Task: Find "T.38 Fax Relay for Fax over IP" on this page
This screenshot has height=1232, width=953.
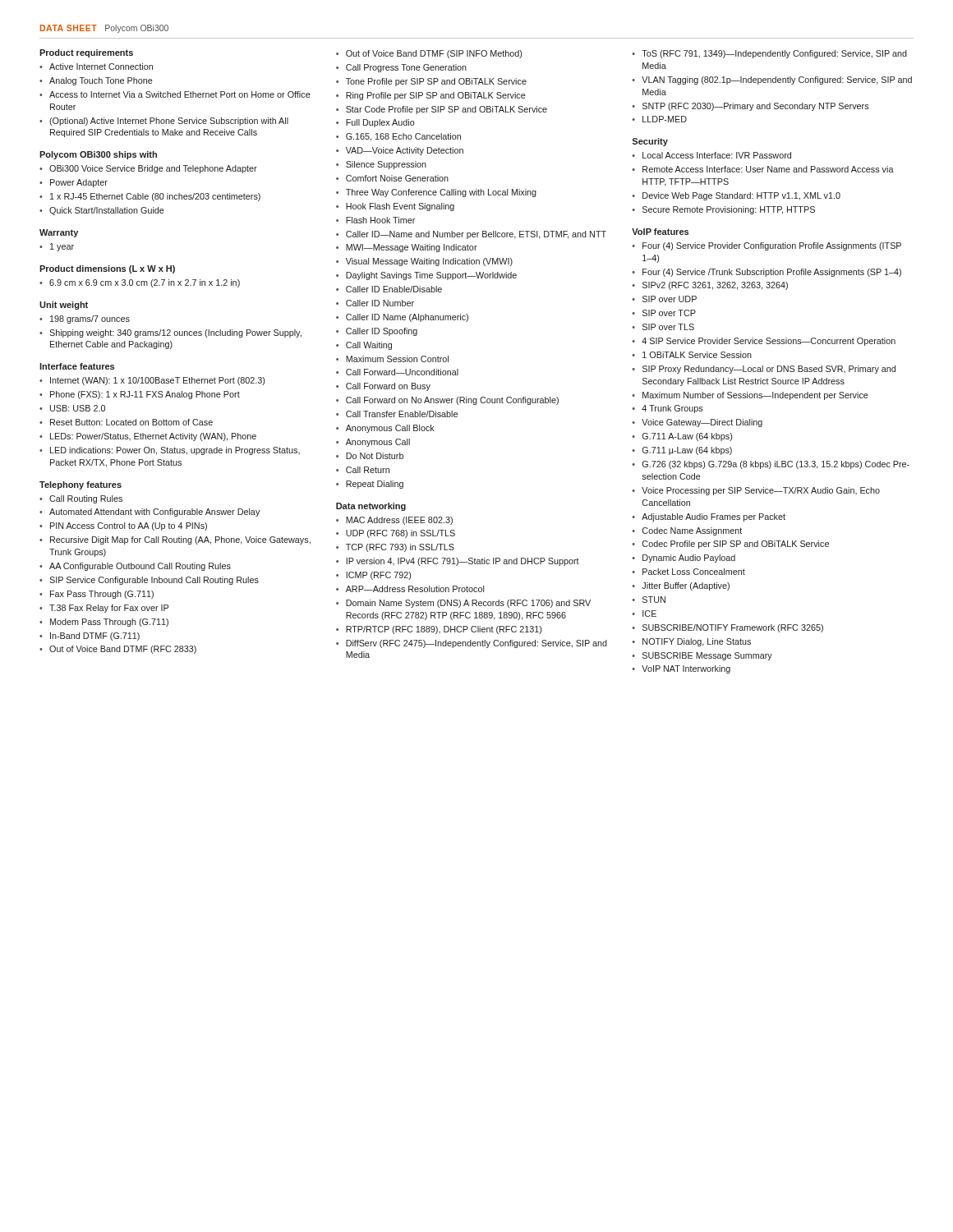Action: (x=109, y=607)
